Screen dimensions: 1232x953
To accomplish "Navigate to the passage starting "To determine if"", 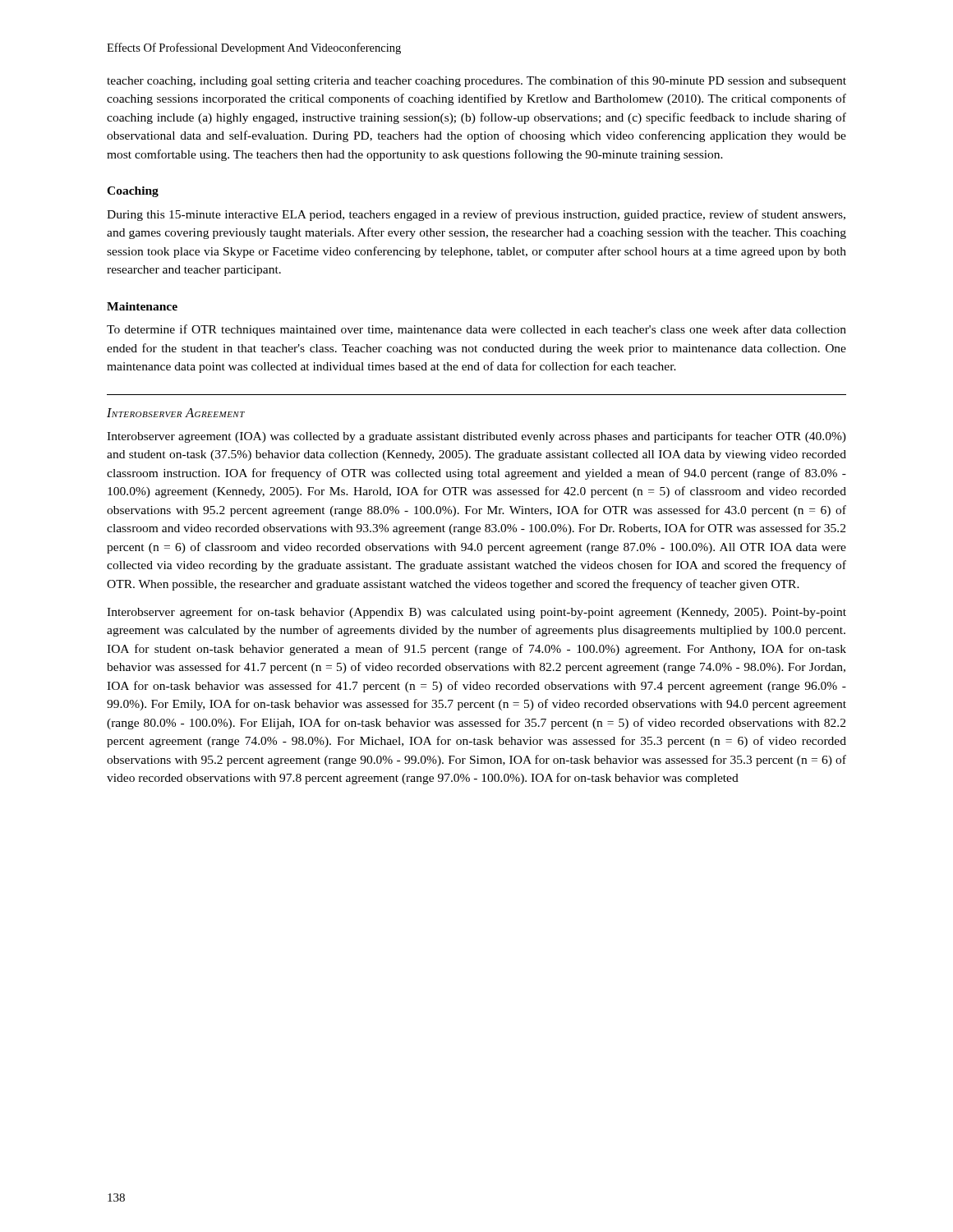I will pyautogui.click(x=476, y=347).
